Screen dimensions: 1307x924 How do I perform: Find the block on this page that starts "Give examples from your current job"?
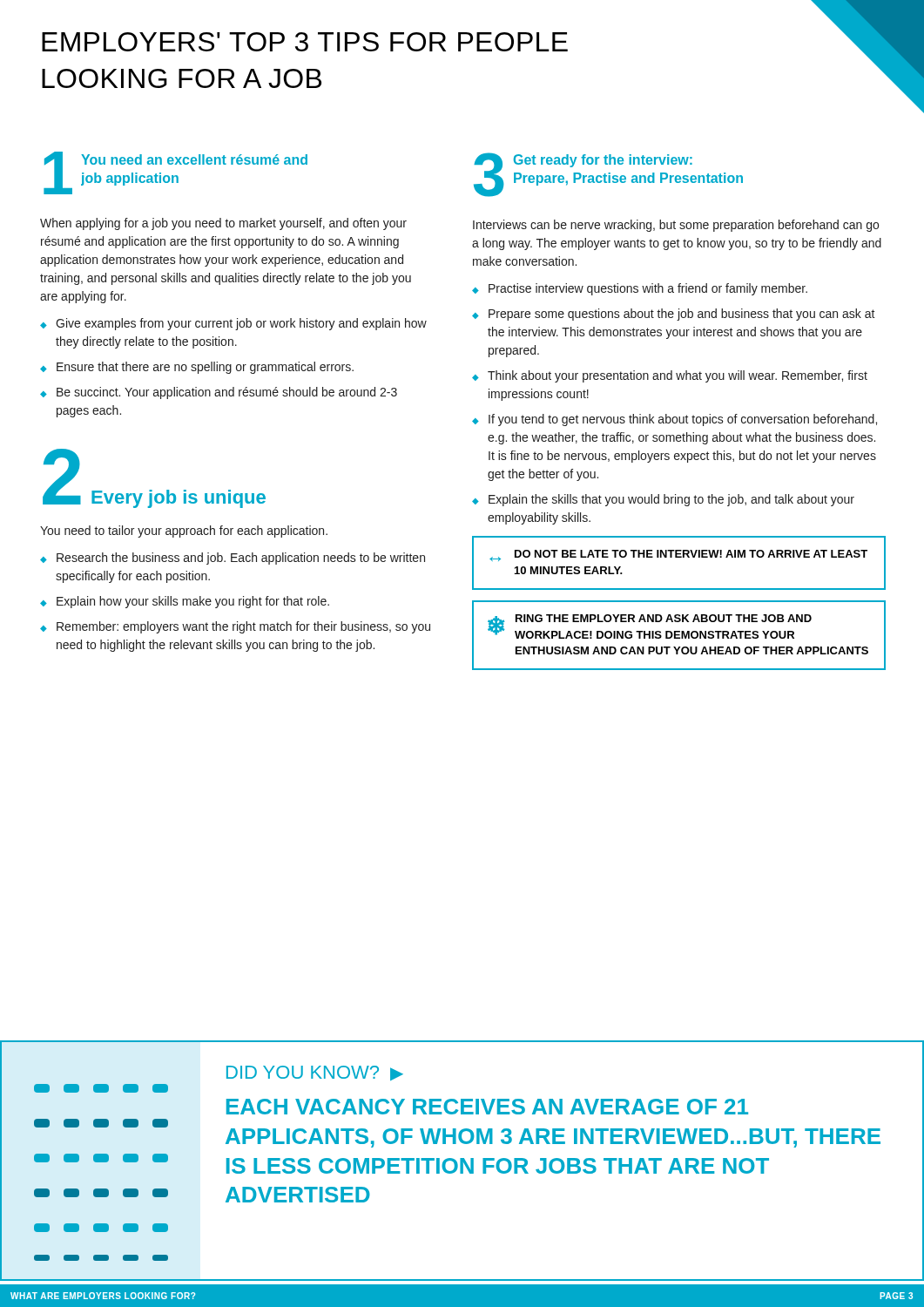[241, 332]
